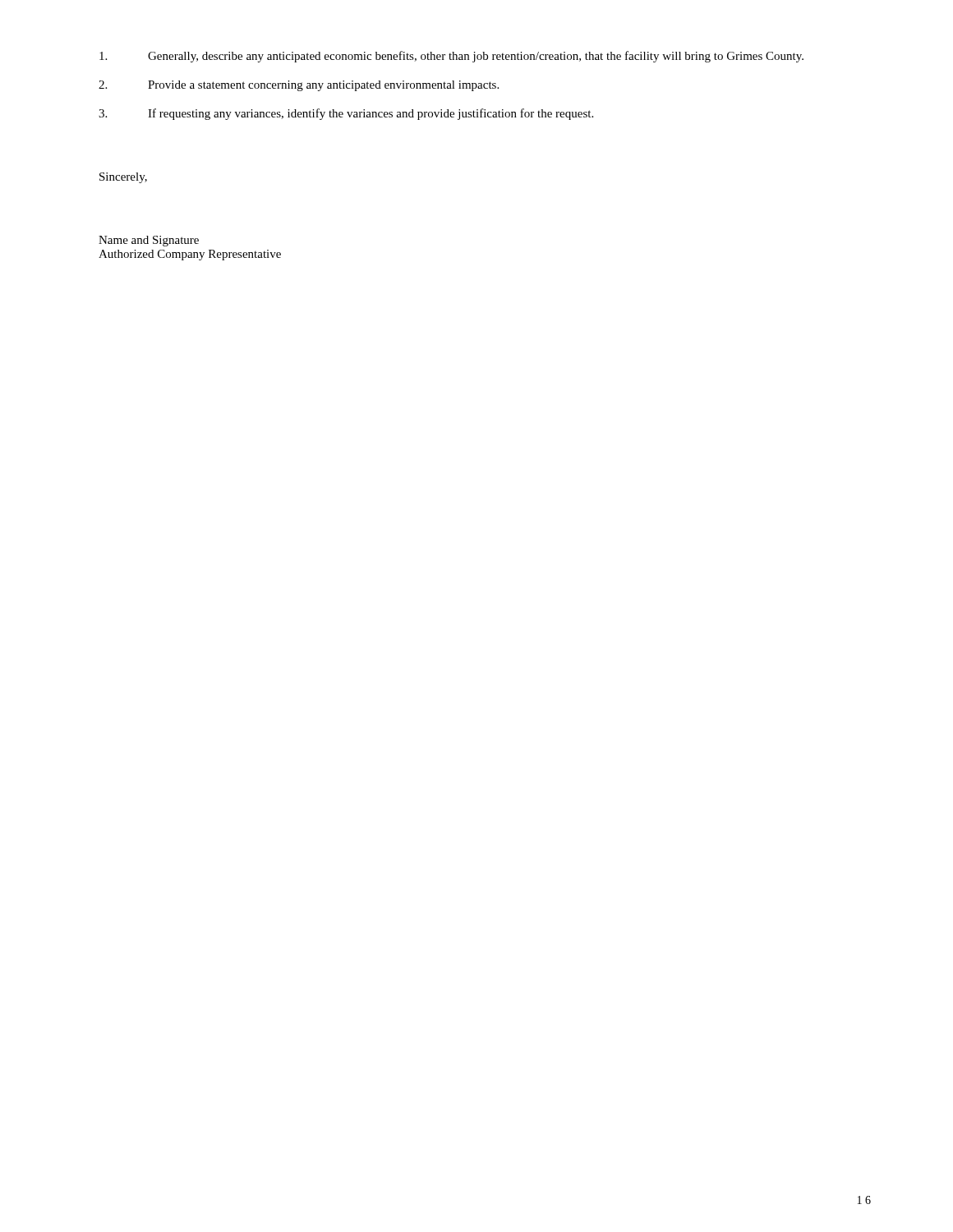The height and width of the screenshot is (1232, 953).
Task: Click on the list item that says "Generally, describe any anticipated economic benefits,"
Action: point(485,56)
